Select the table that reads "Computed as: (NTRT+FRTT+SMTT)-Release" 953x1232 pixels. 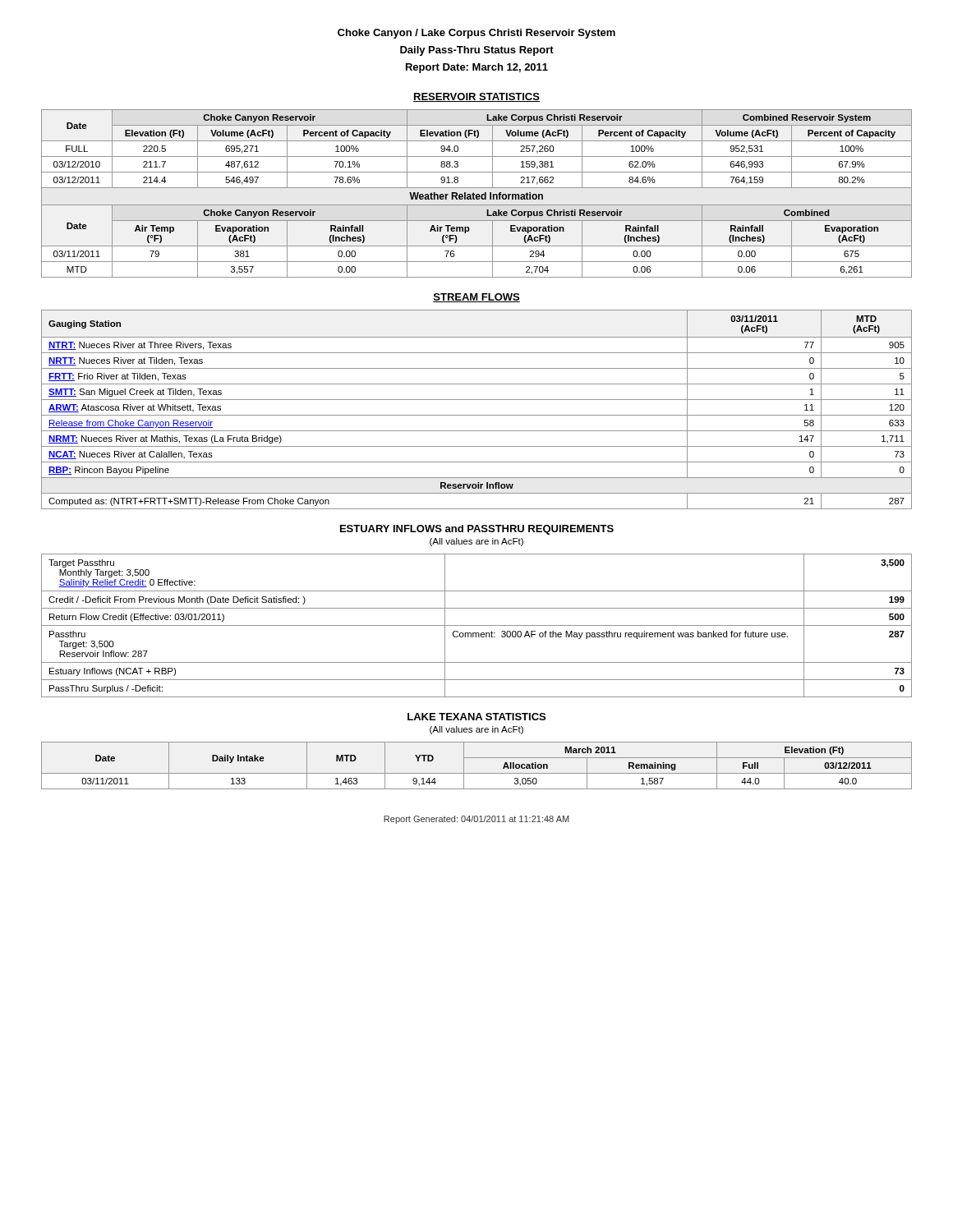[x=476, y=410]
